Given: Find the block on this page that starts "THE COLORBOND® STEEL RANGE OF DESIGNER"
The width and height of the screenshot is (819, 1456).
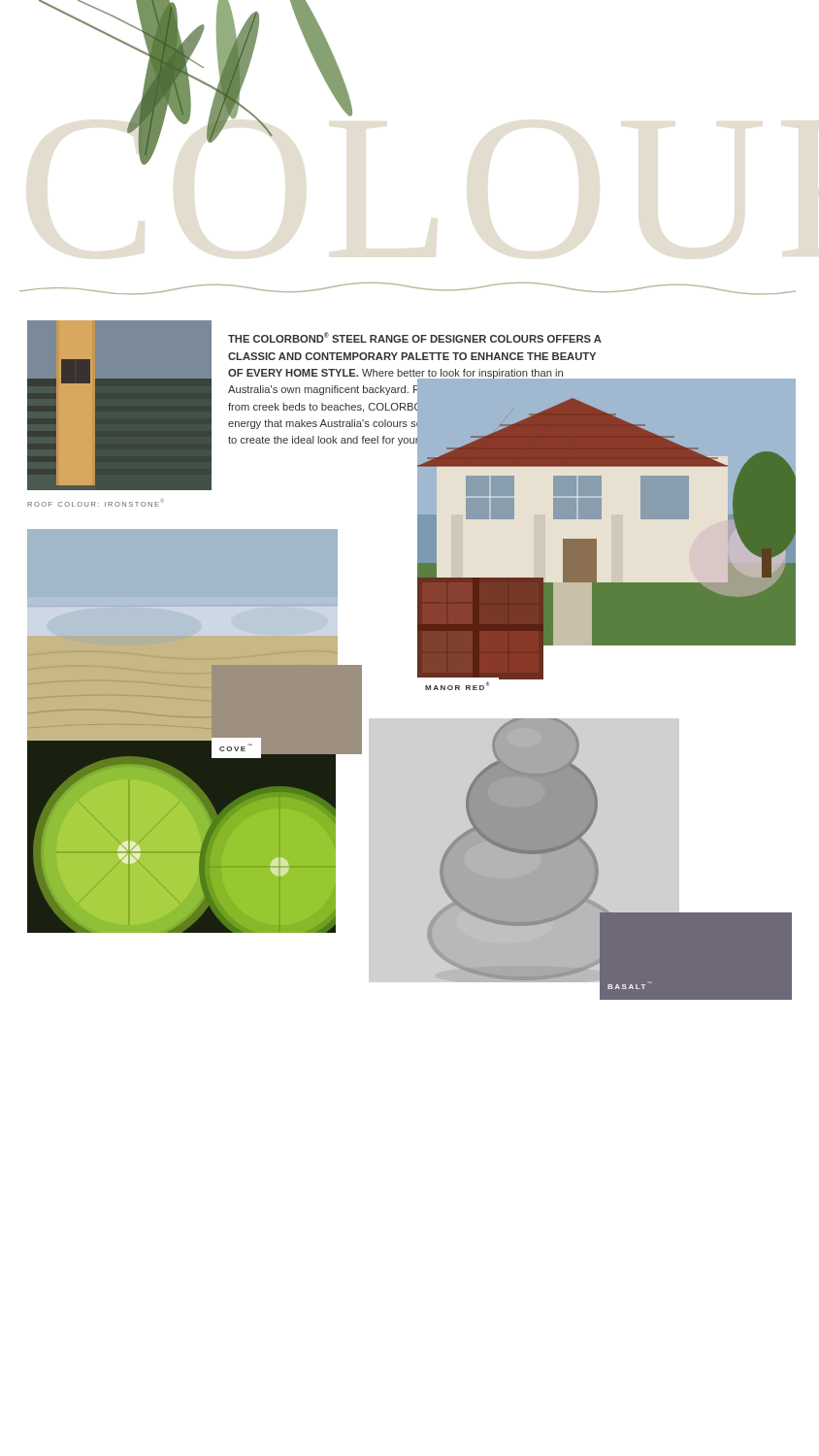Looking at the screenshot, I should pyautogui.click(x=415, y=390).
